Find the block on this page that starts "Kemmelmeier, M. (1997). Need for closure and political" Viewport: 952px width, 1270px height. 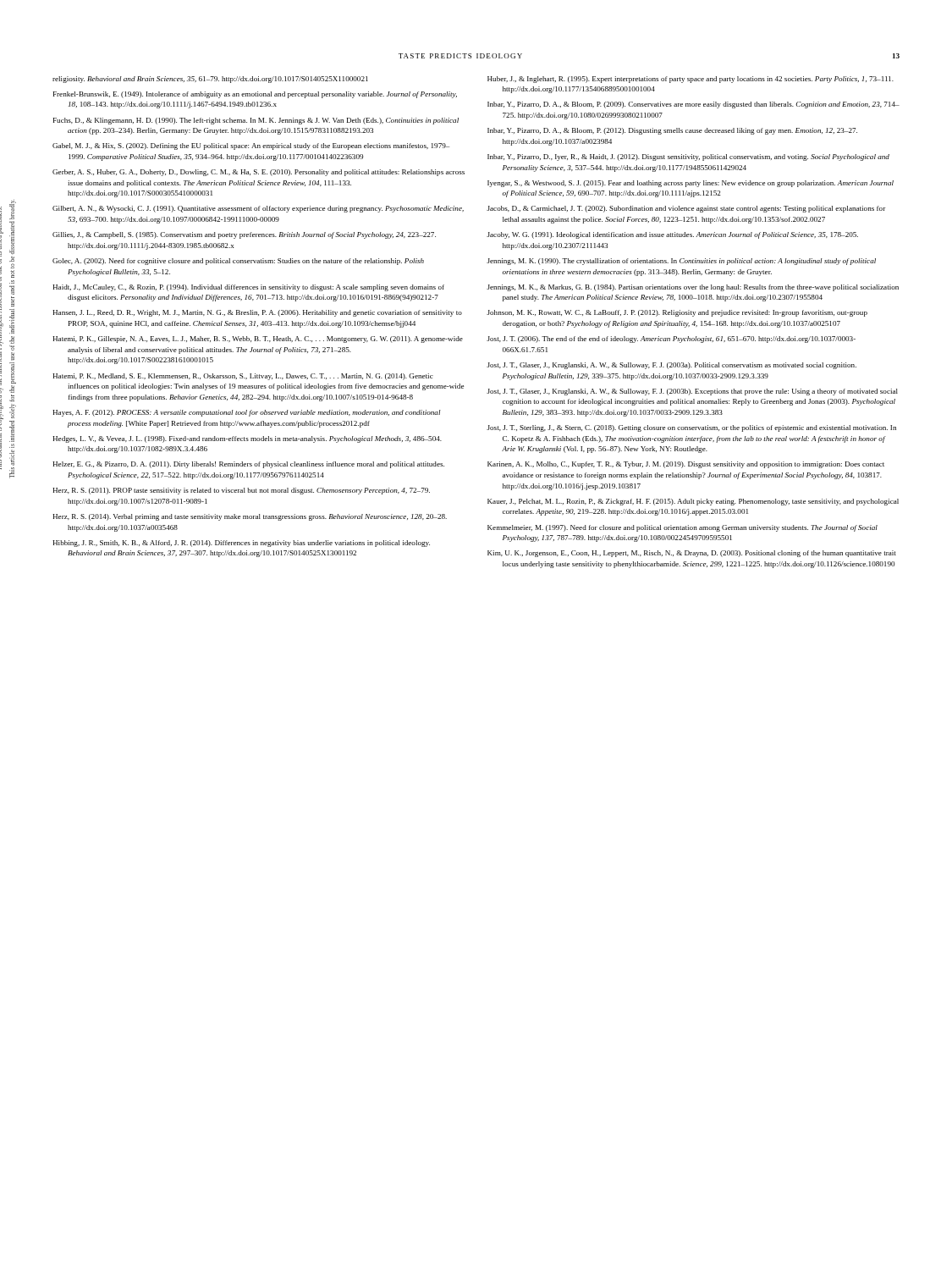click(x=682, y=532)
